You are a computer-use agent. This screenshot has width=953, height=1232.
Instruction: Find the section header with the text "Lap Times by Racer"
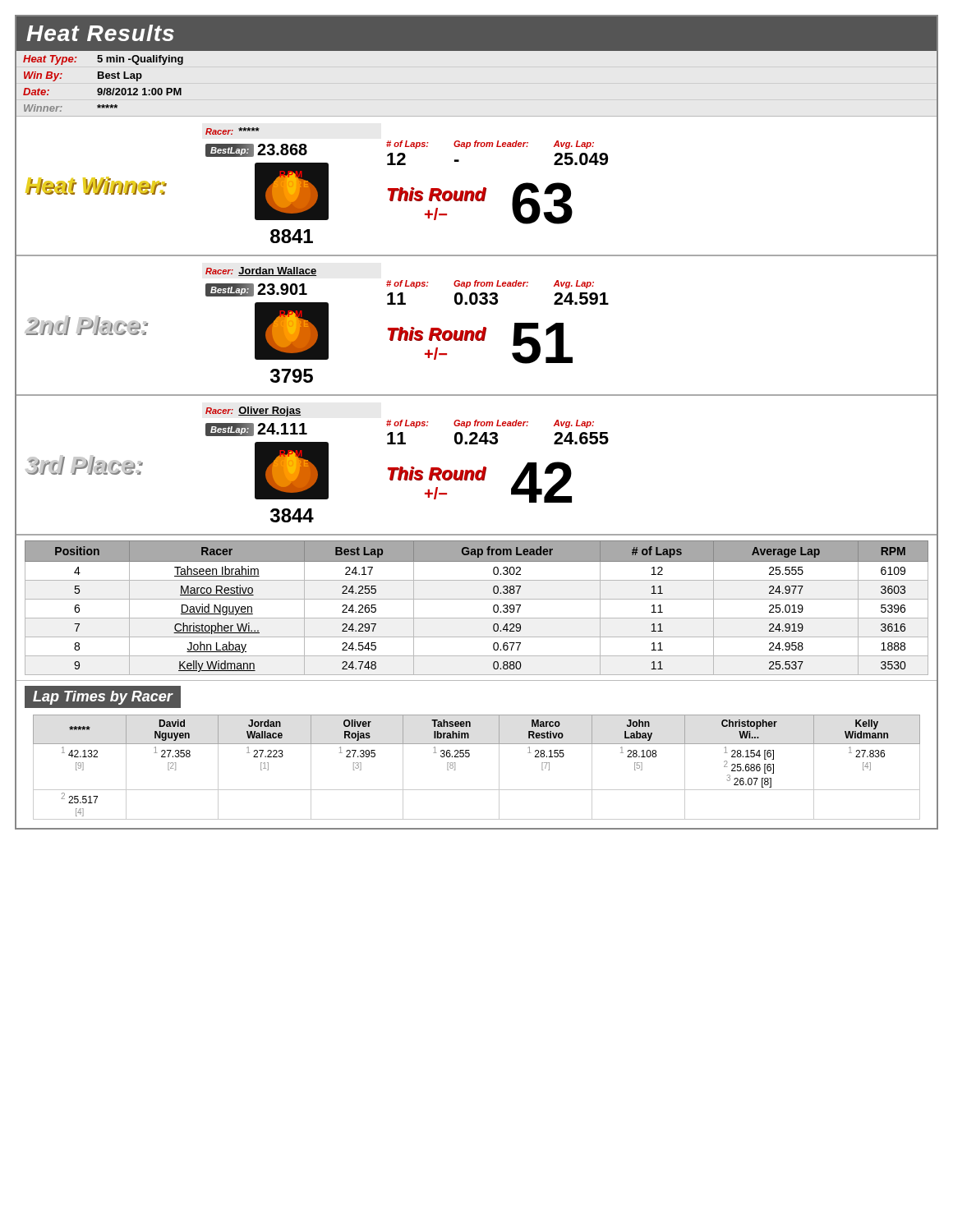click(103, 697)
